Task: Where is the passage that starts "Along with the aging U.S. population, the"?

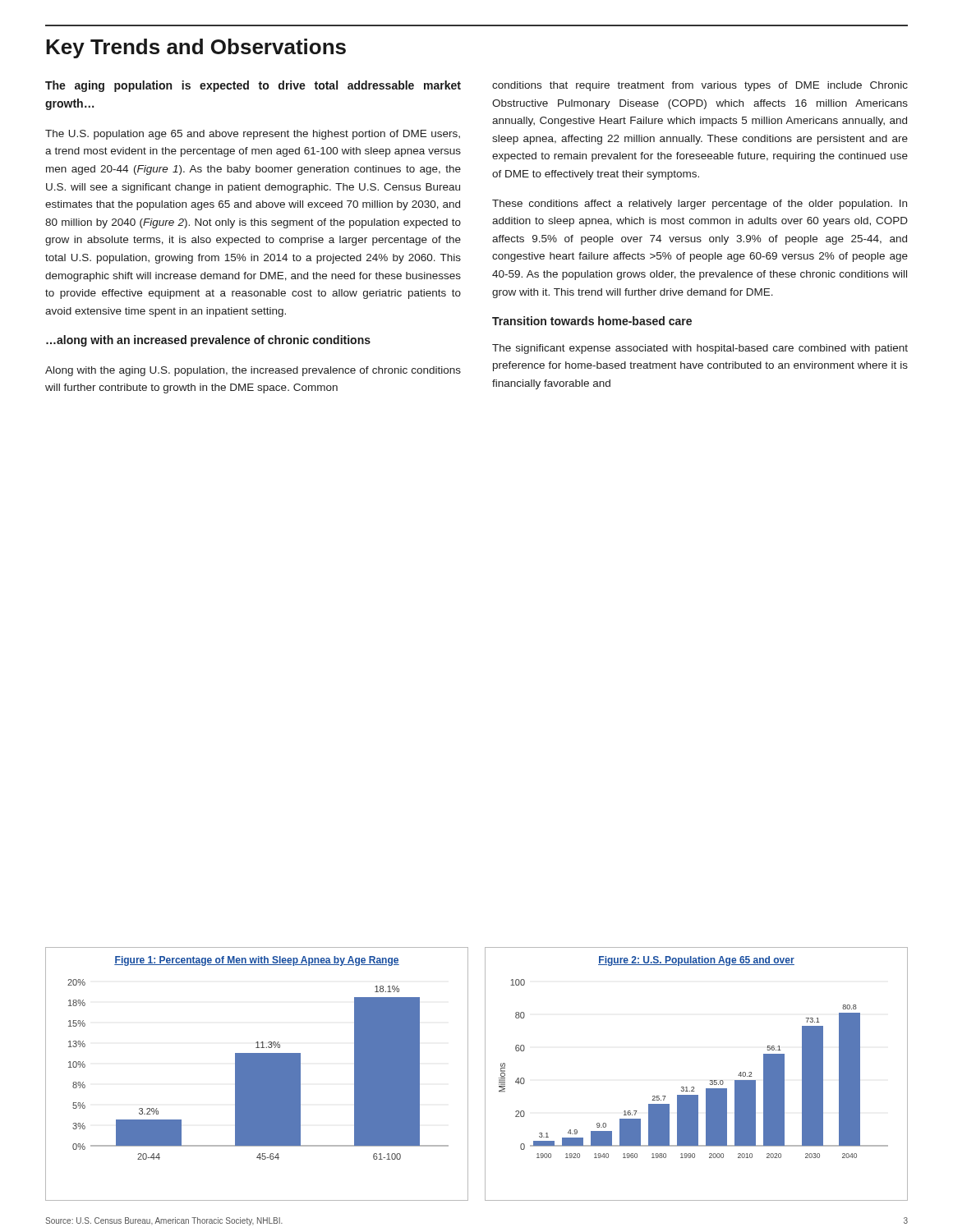Action: click(253, 379)
